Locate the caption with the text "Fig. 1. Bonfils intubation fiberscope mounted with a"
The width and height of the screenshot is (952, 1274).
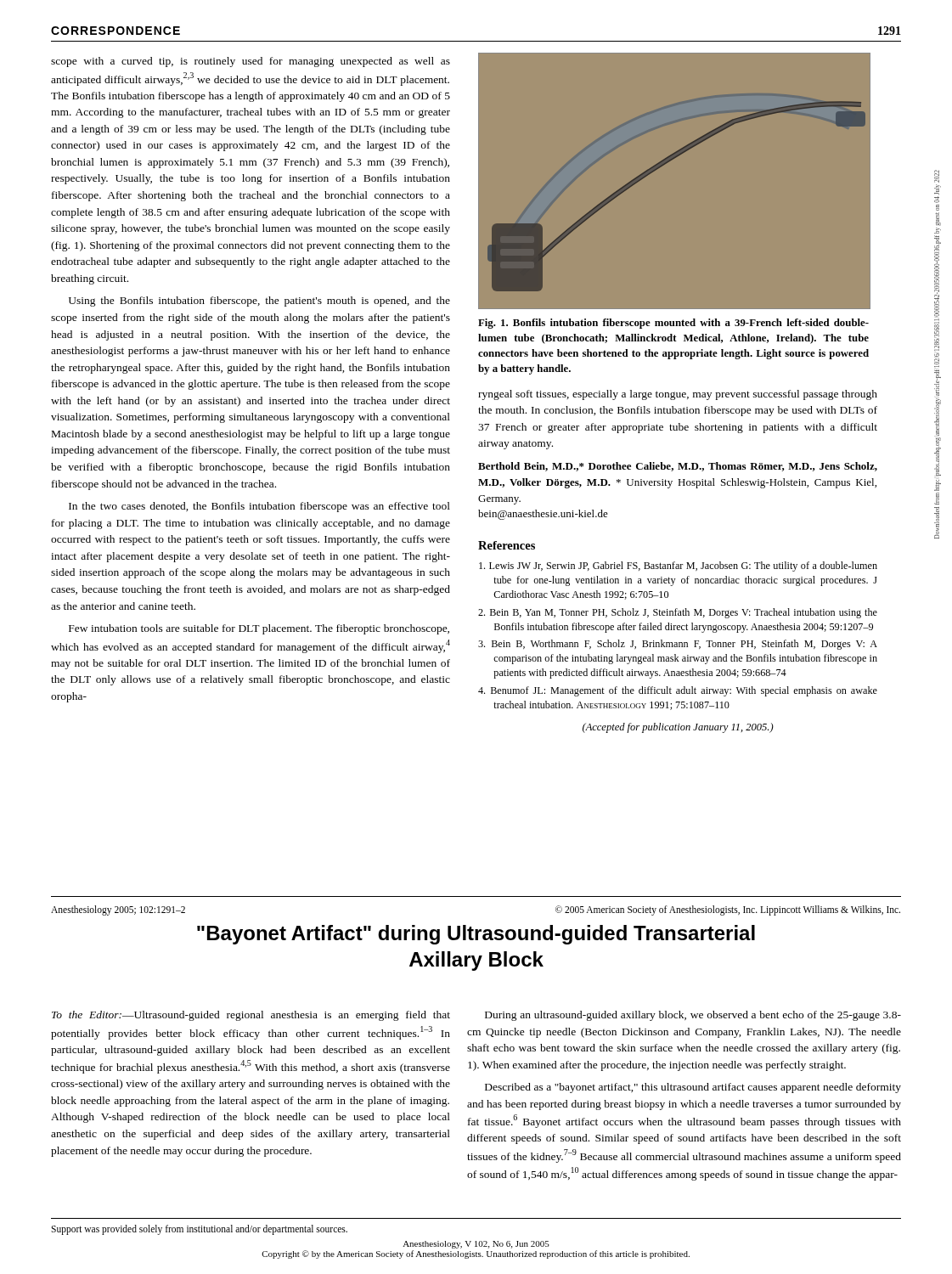673,346
